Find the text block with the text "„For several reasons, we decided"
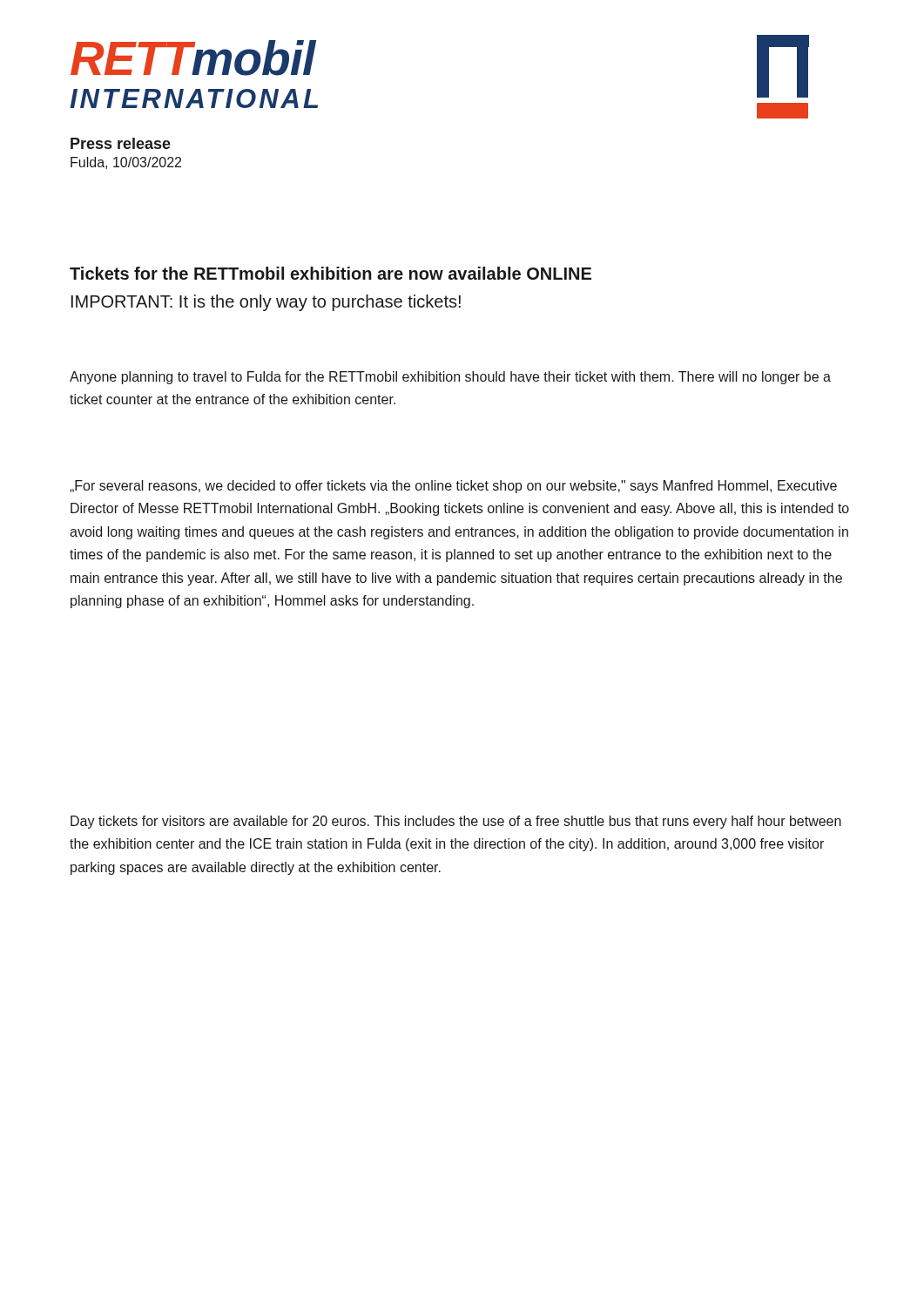Screen dimensions: 1307x924 [x=462, y=544]
